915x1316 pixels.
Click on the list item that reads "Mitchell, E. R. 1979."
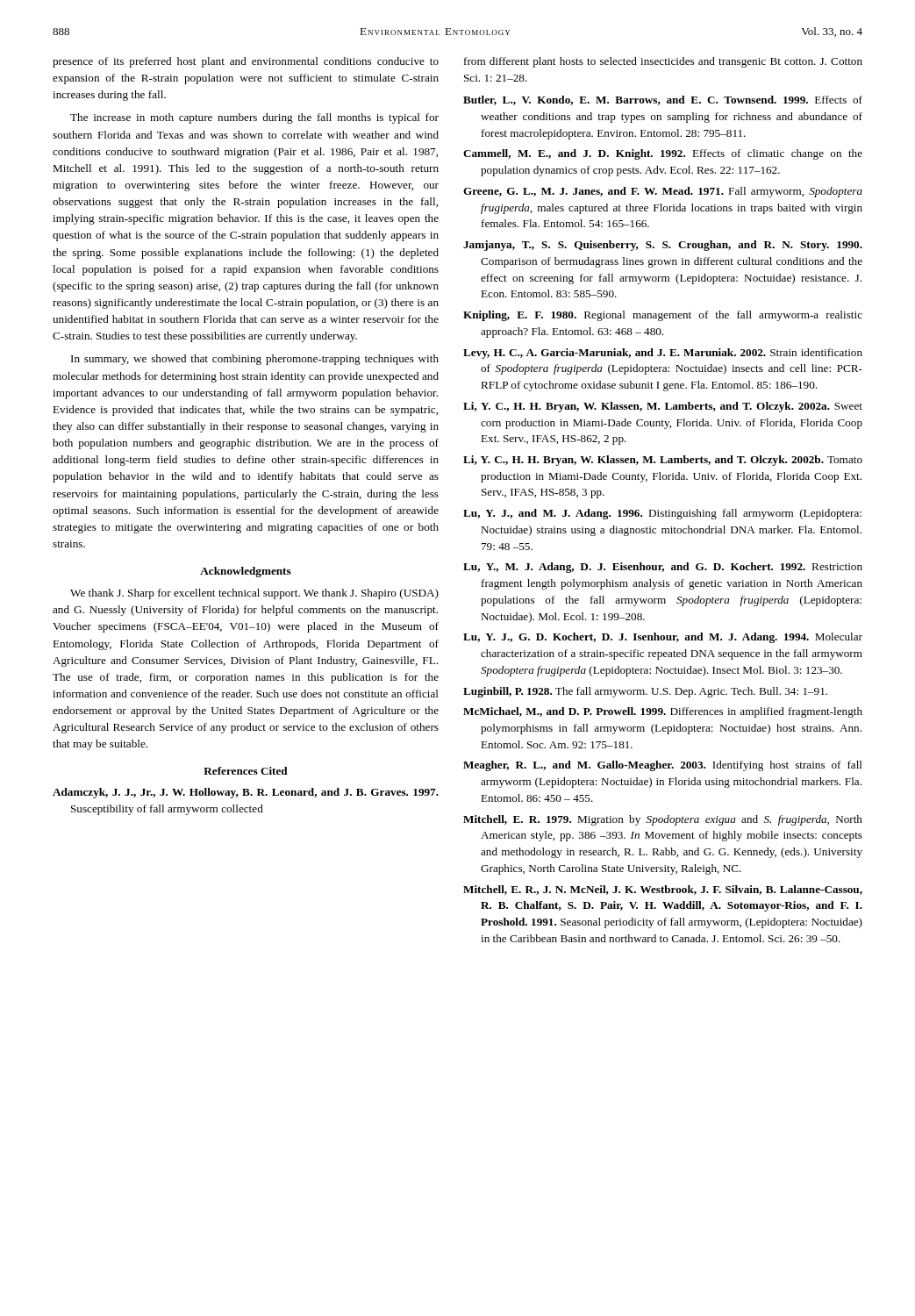point(663,843)
